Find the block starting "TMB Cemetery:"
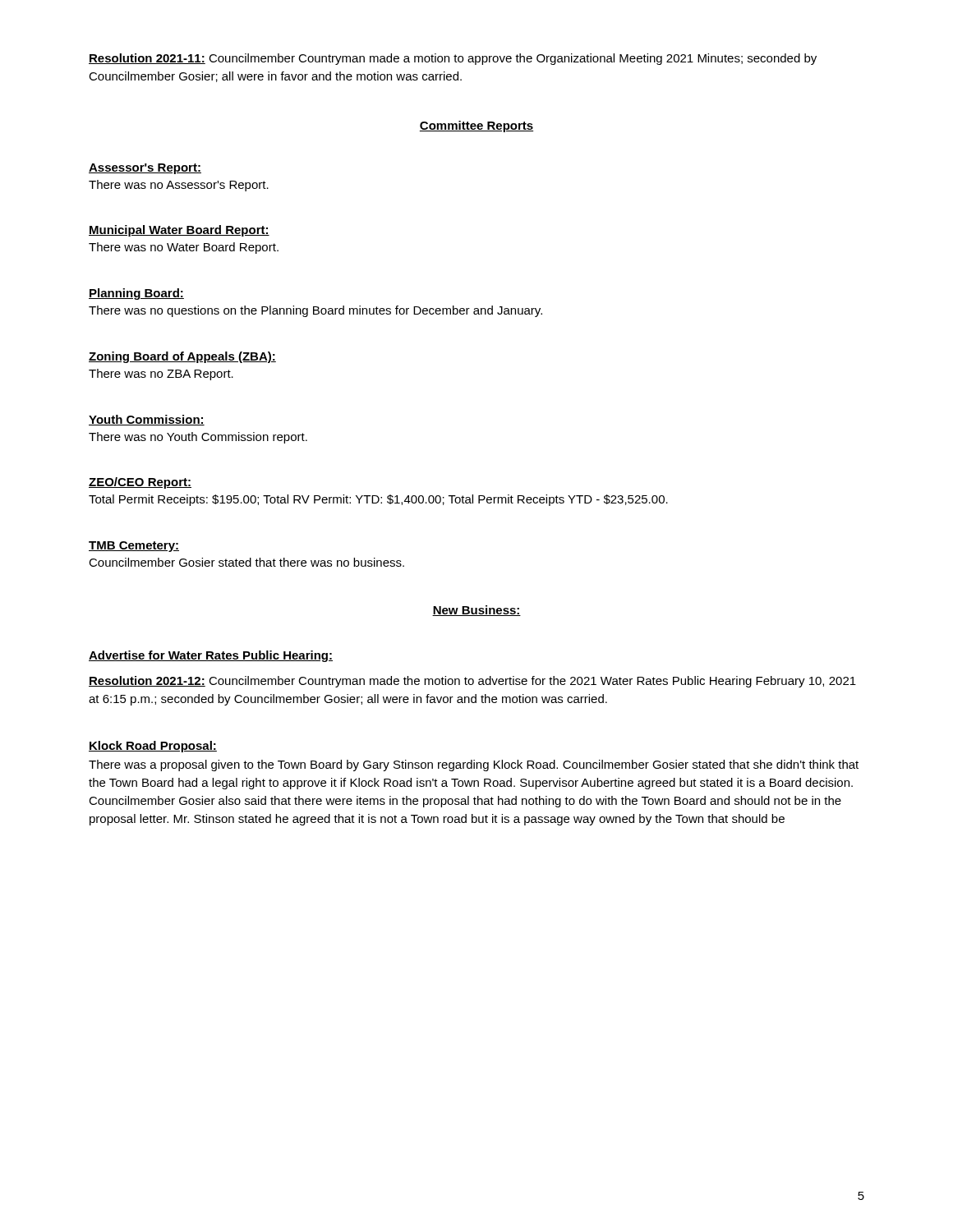Viewport: 953px width, 1232px height. pyautogui.click(x=134, y=545)
